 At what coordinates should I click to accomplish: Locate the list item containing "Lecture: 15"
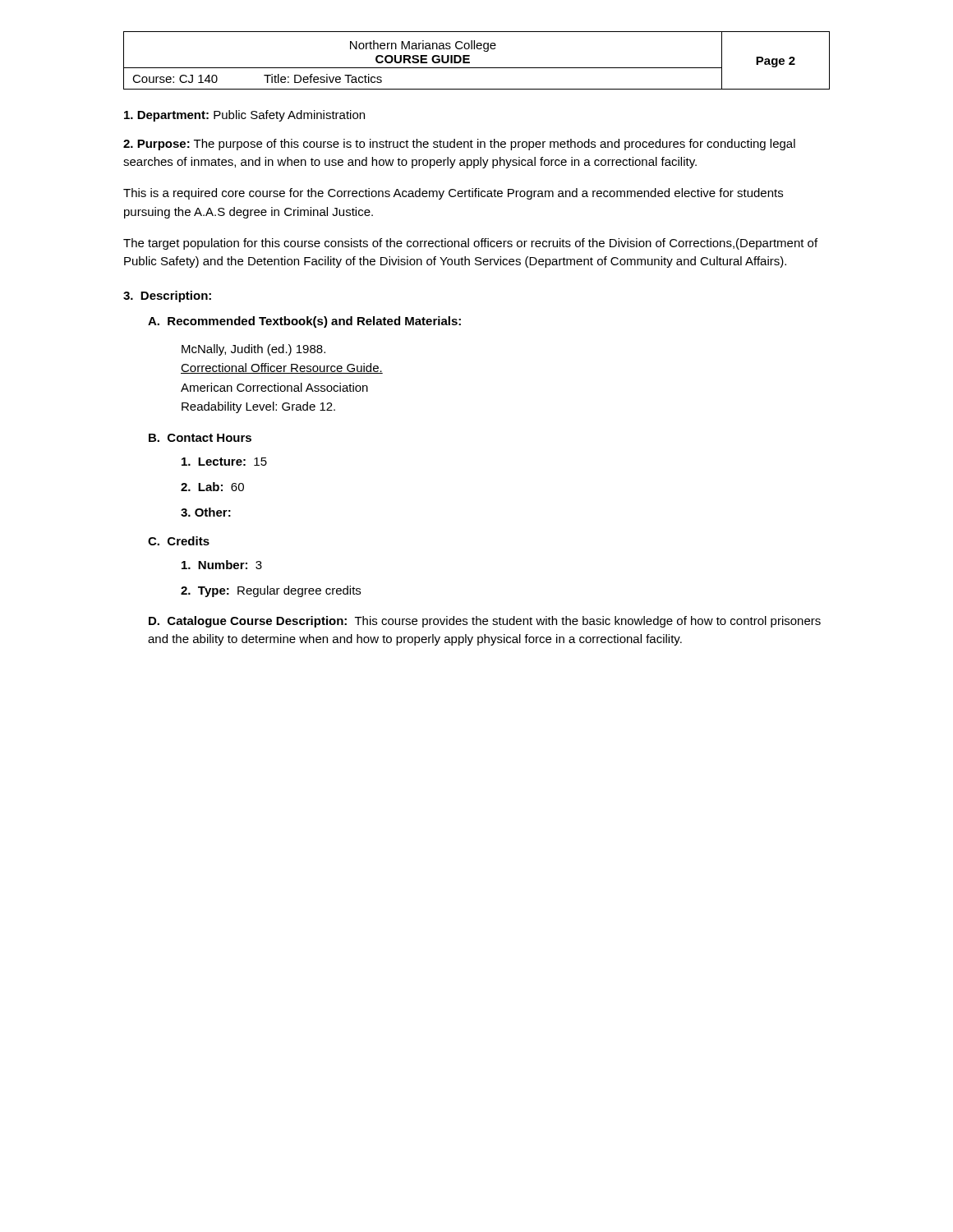click(224, 461)
